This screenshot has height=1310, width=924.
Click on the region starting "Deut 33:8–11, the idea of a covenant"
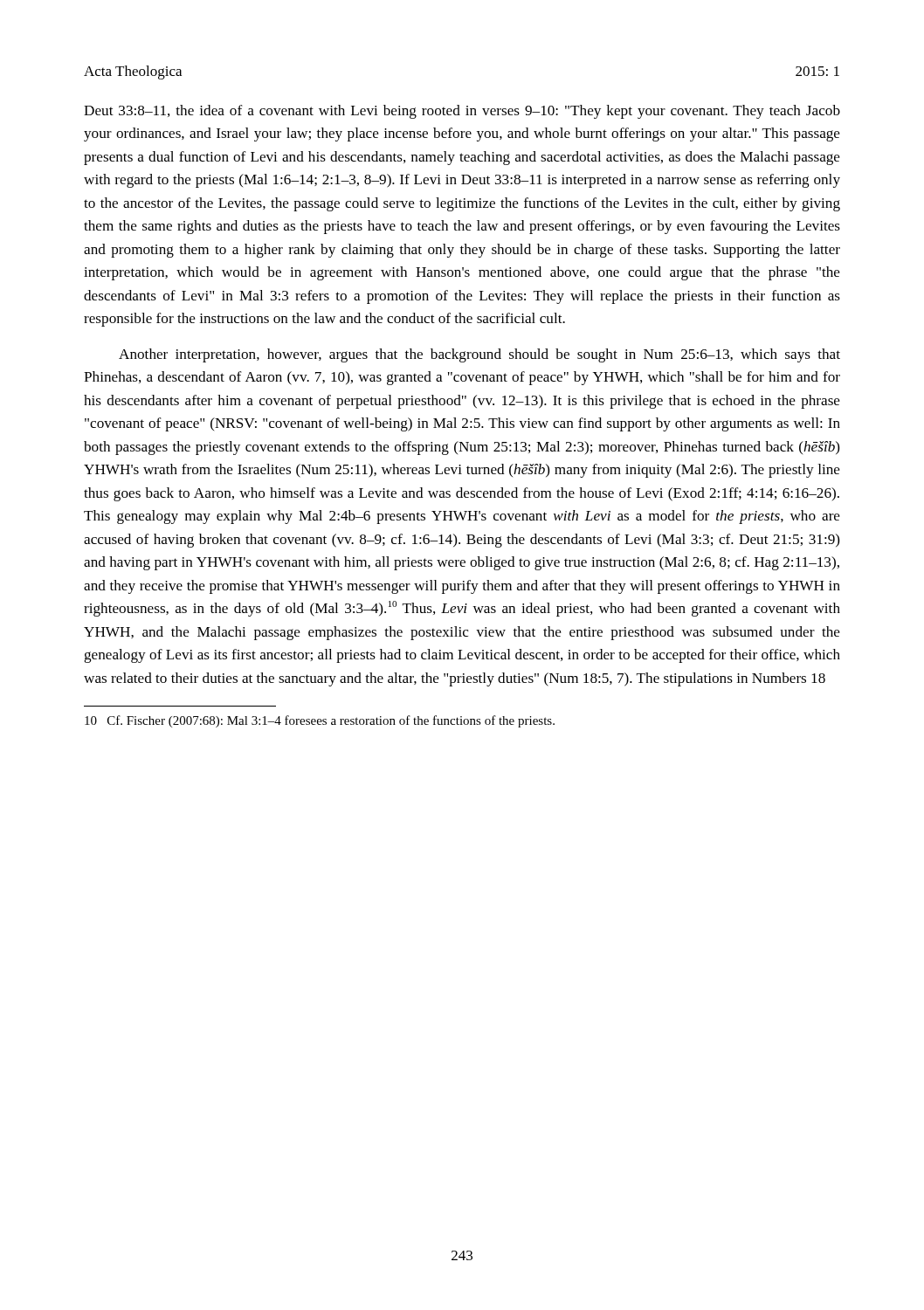pyautogui.click(x=462, y=215)
